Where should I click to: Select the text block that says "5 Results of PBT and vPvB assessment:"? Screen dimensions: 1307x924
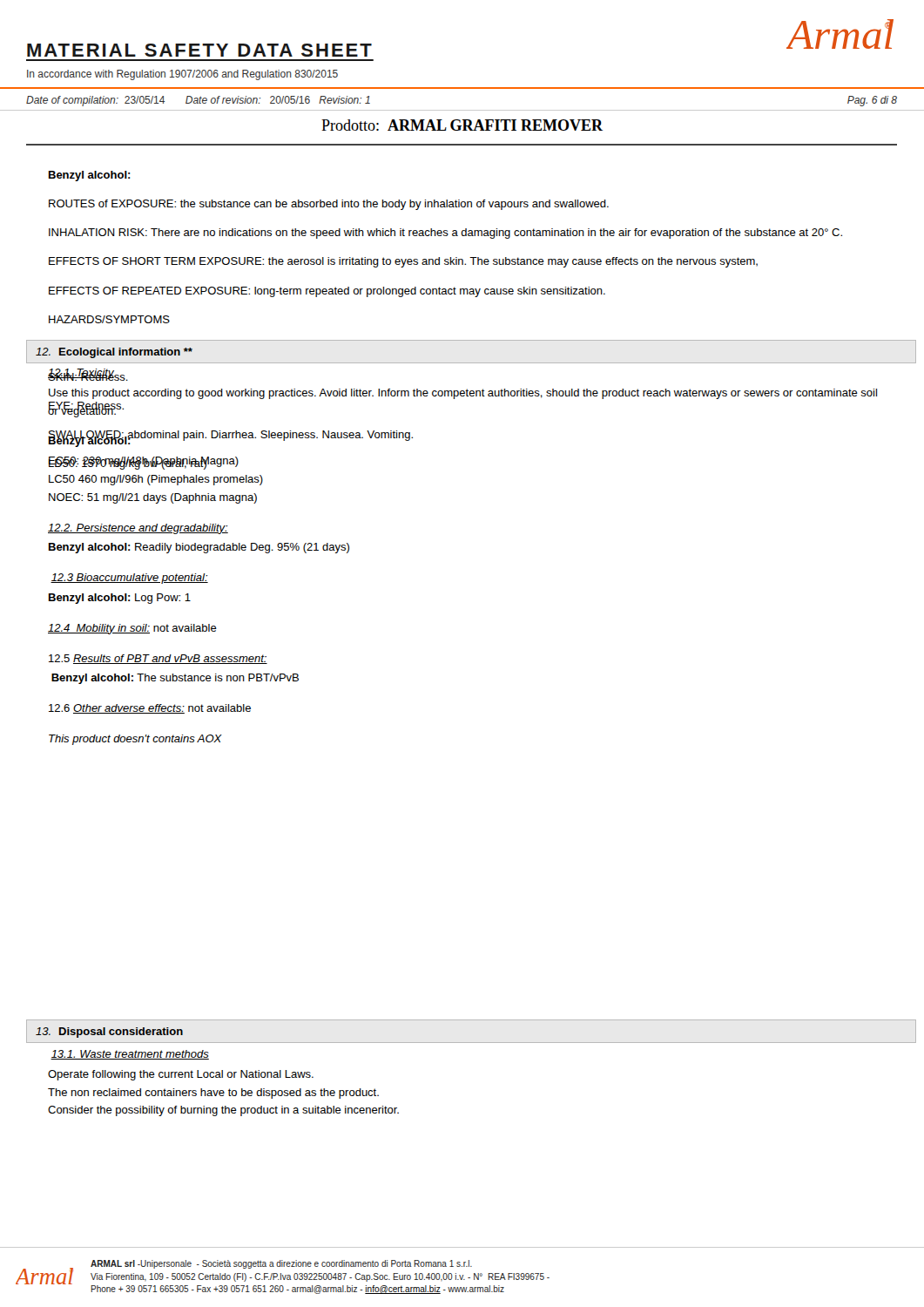pos(158,659)
